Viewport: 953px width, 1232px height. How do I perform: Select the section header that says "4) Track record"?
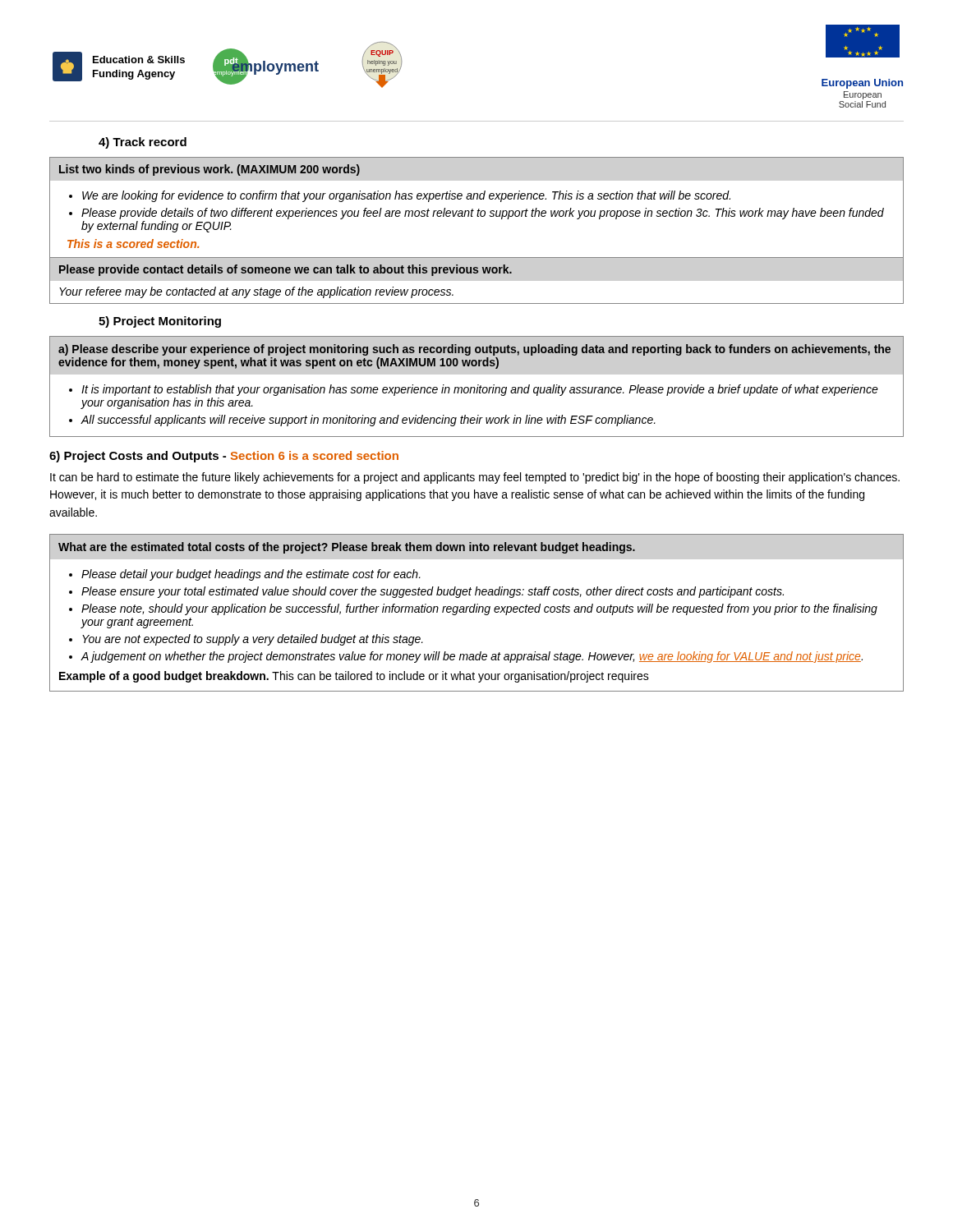(143, 141)
